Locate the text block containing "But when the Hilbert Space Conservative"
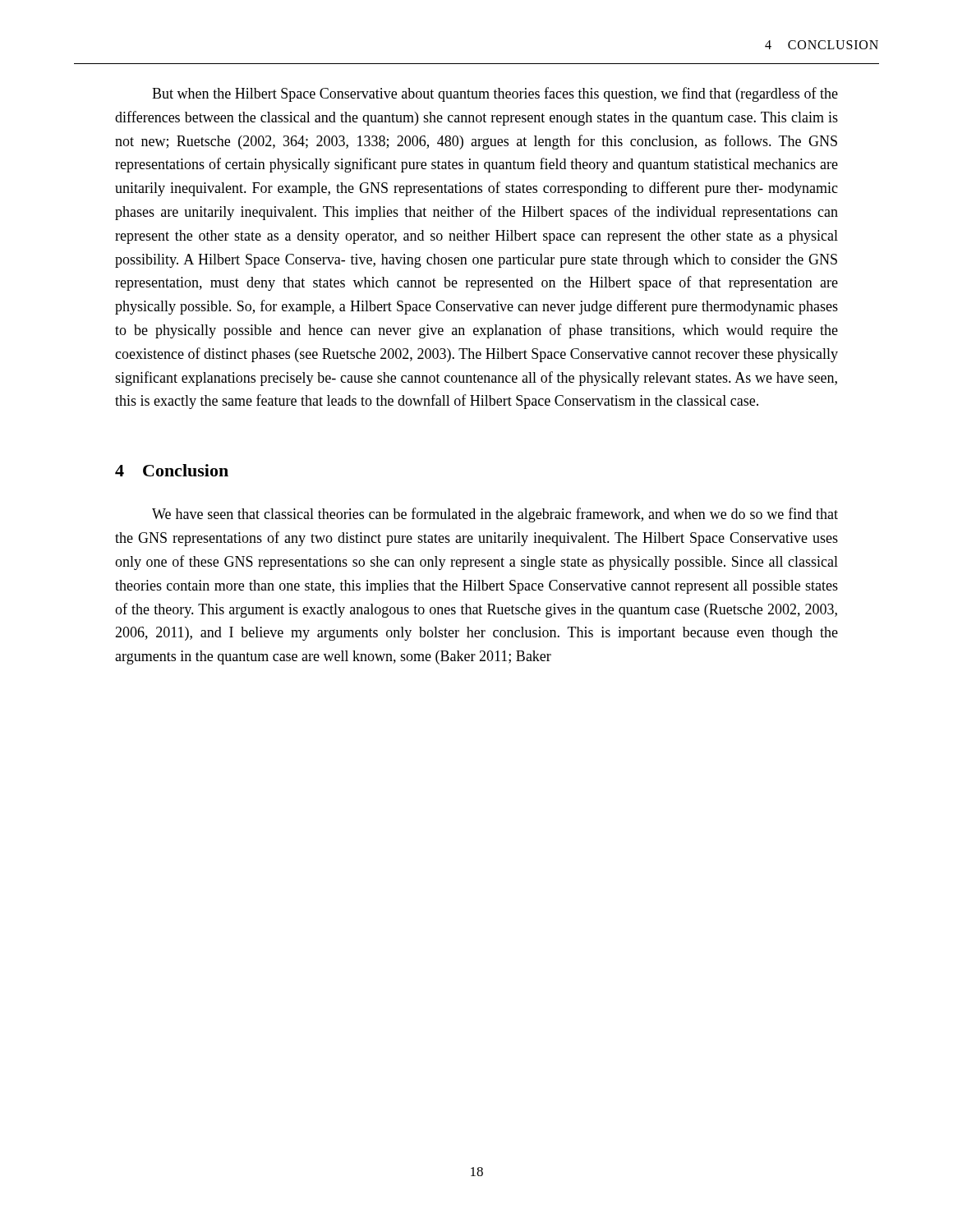 [x=476, y=247]
